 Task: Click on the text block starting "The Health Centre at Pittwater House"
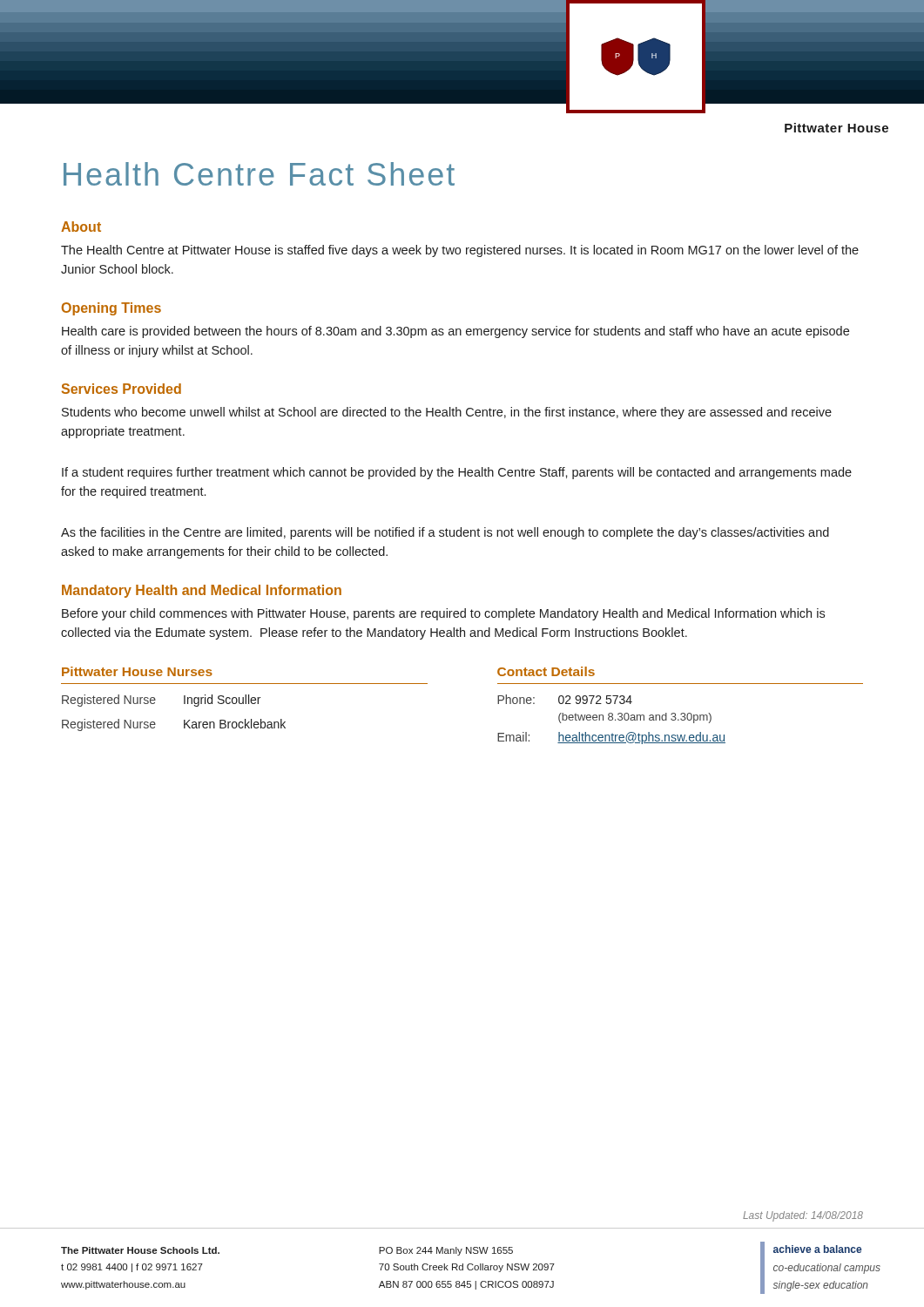pyautogui.click(x=460, y=260)
